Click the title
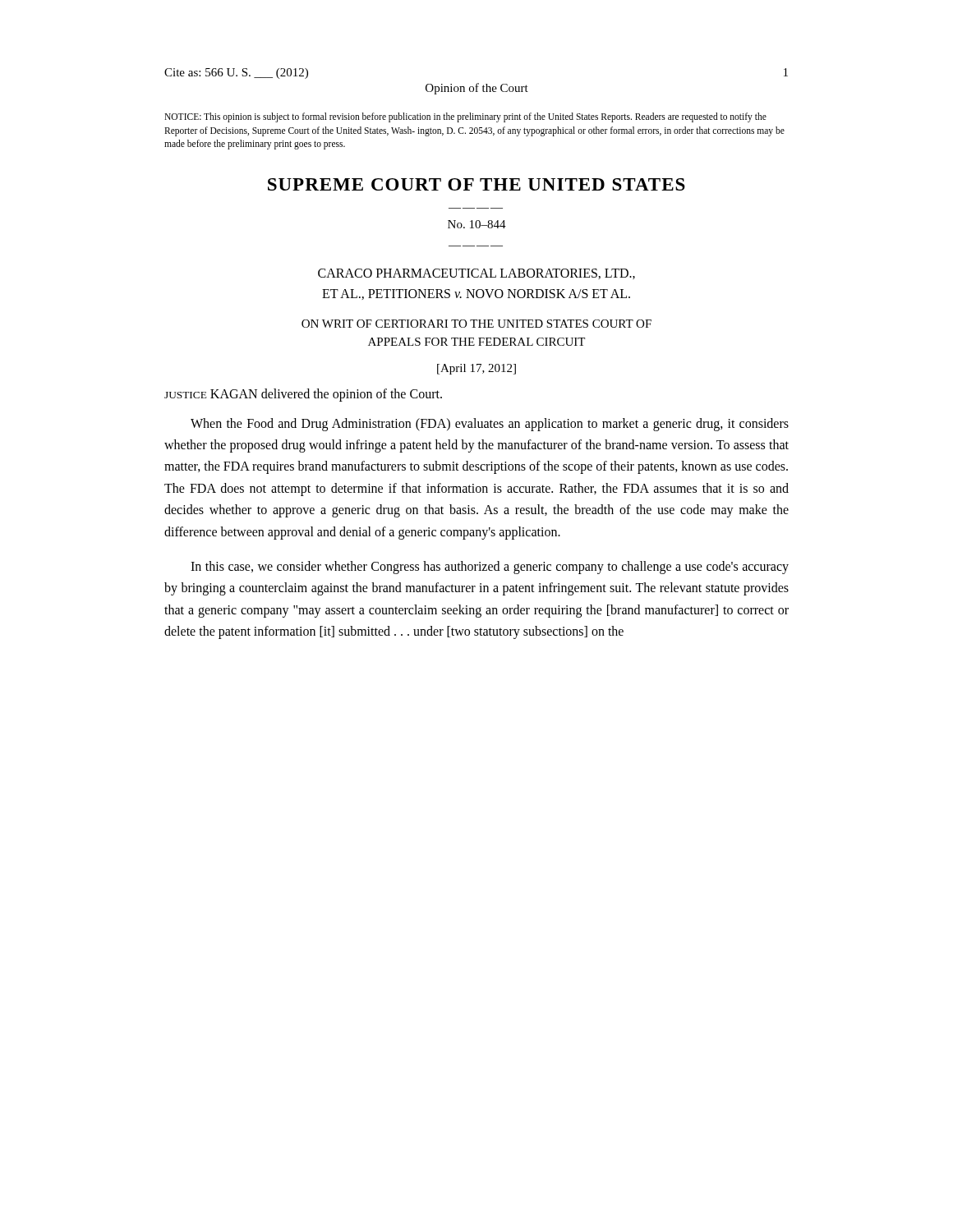 pos(476,184)
